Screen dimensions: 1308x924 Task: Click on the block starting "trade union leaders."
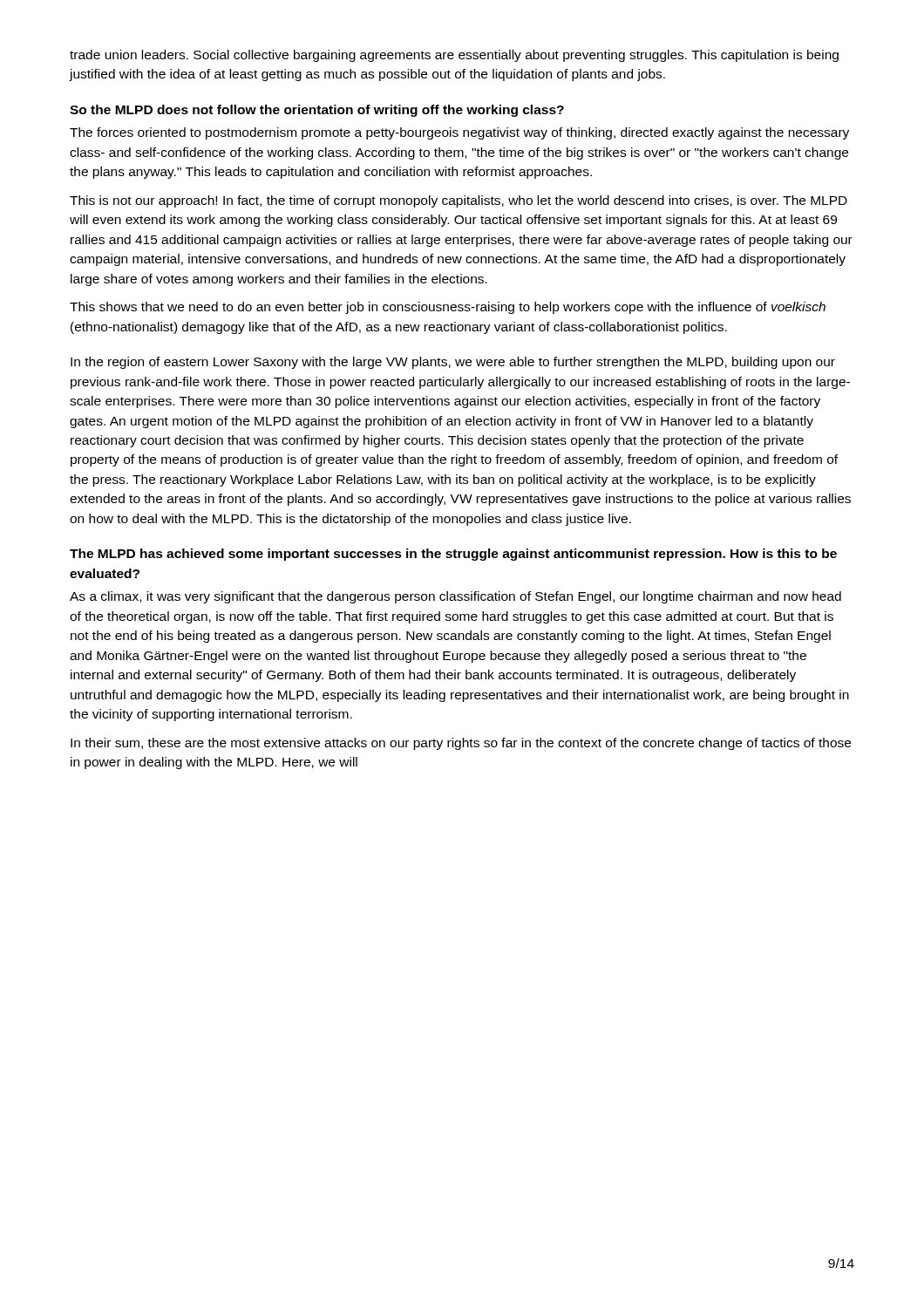(455, 64)
